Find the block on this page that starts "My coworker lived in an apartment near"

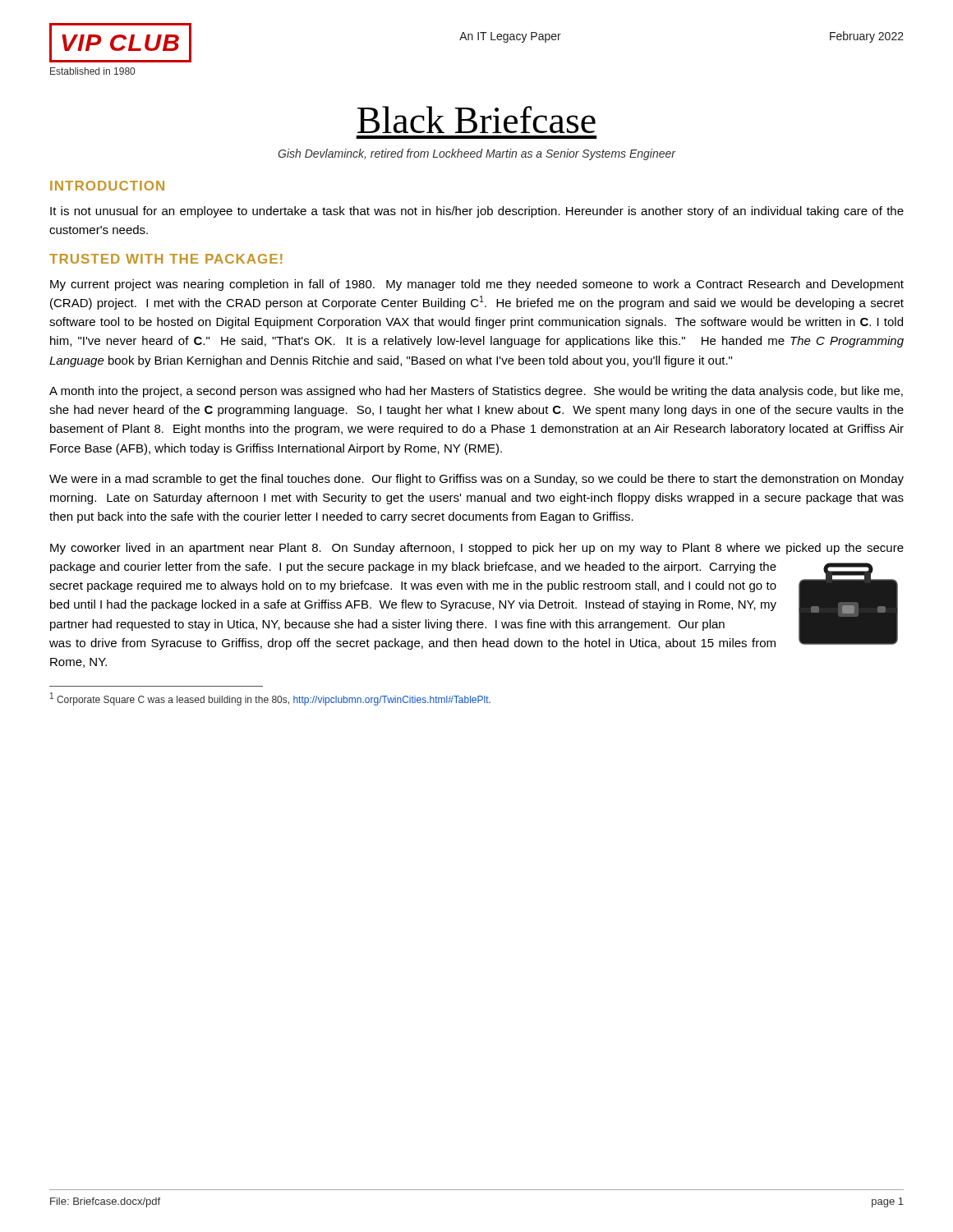click(x=476, y=586)
